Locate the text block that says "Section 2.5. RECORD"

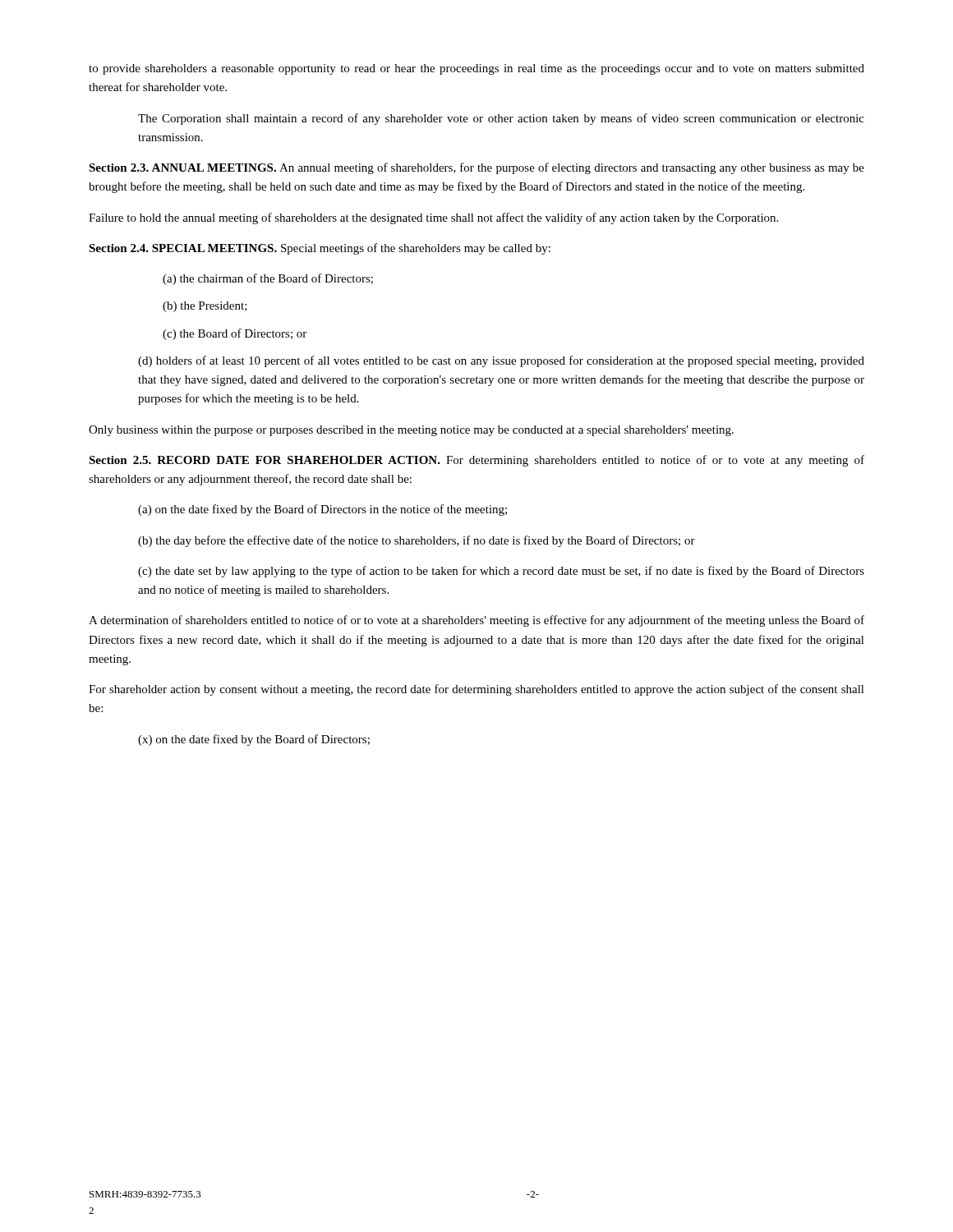click(x=476, y=469)
